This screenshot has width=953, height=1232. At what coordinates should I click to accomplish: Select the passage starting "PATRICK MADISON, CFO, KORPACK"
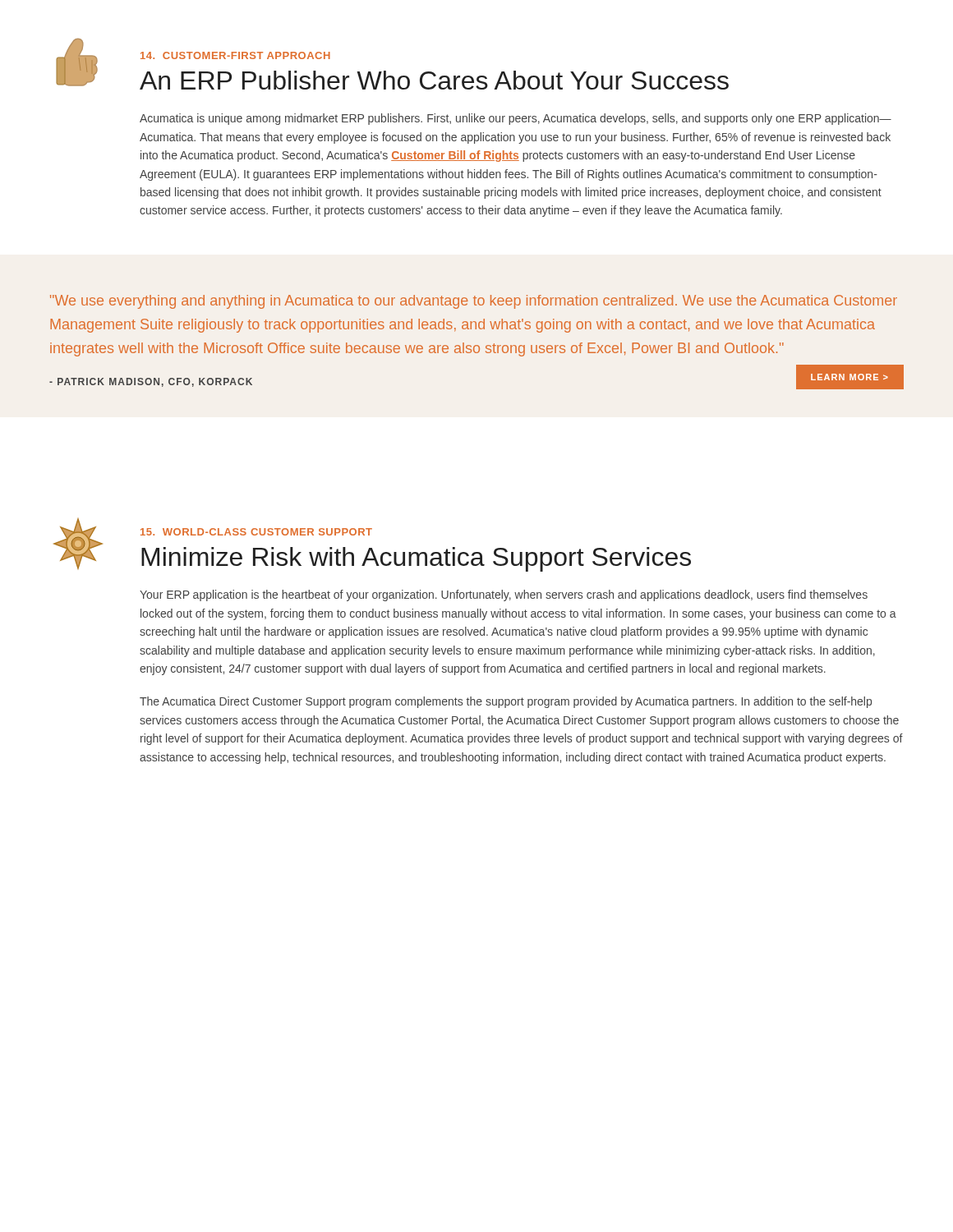(151, 382)
